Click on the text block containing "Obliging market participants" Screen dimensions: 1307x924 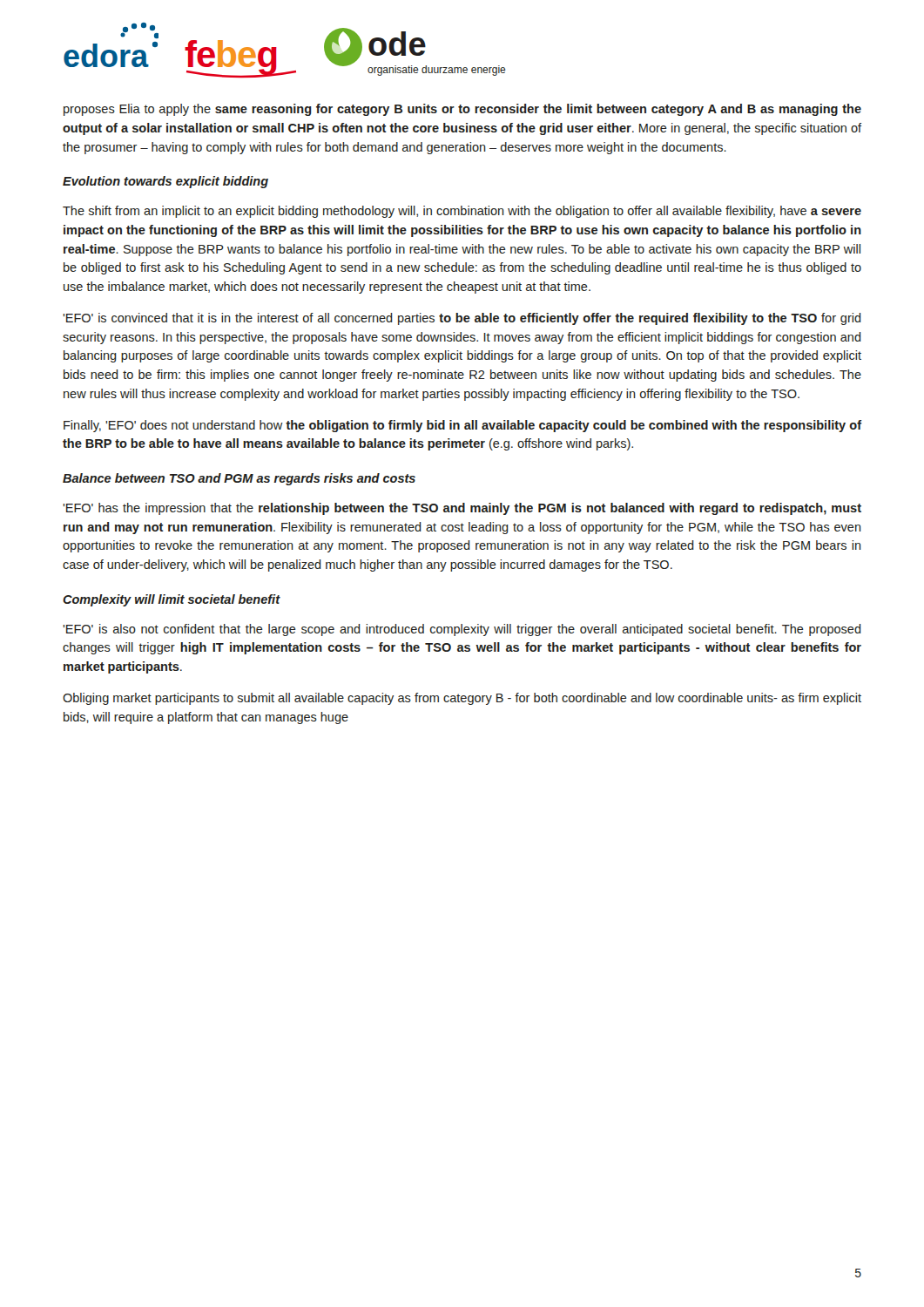(x=462, y=708)
